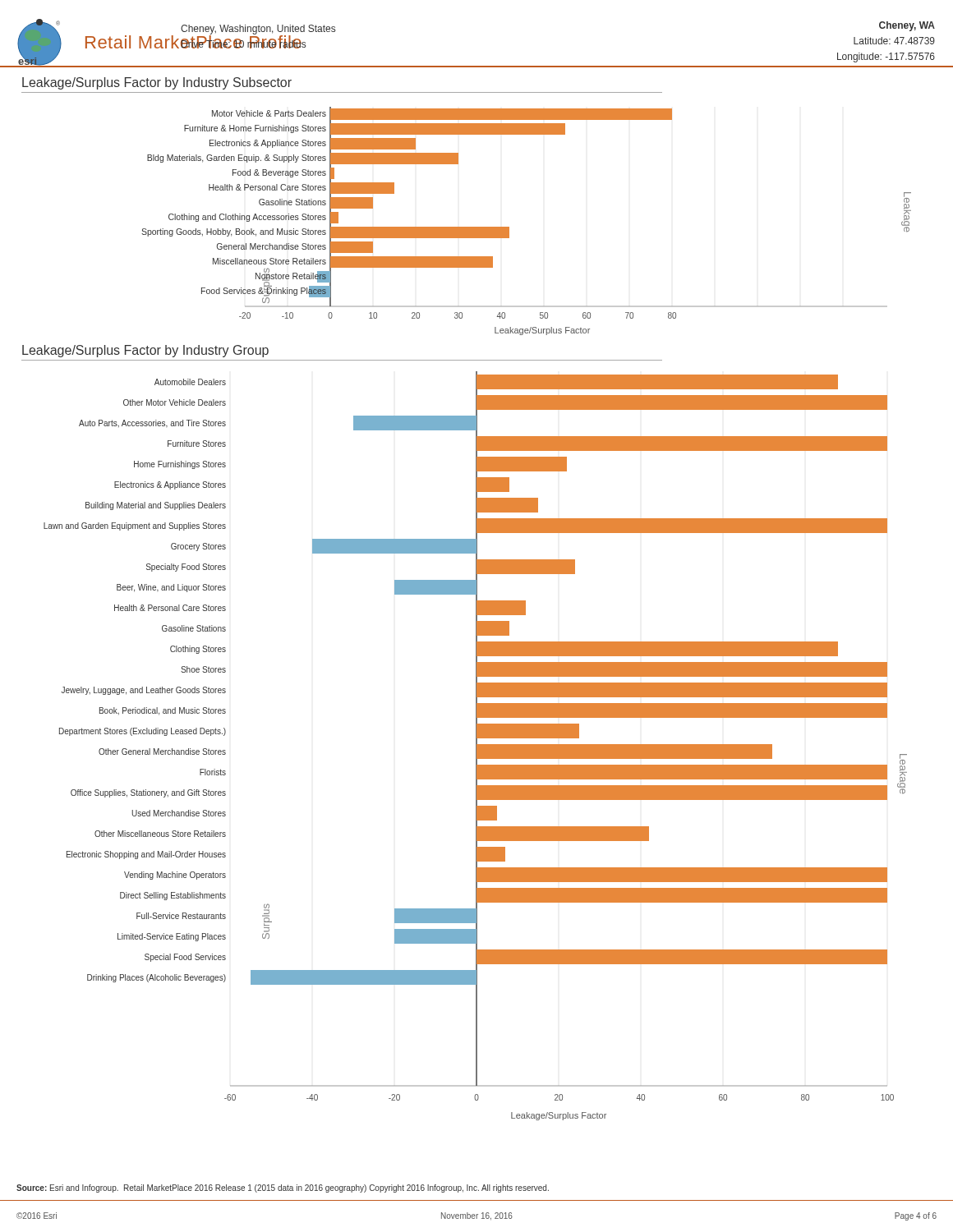
Task: Click the passage that begins "Cheney, Washington, United States Drive Time:"
Action: point(258,37)
